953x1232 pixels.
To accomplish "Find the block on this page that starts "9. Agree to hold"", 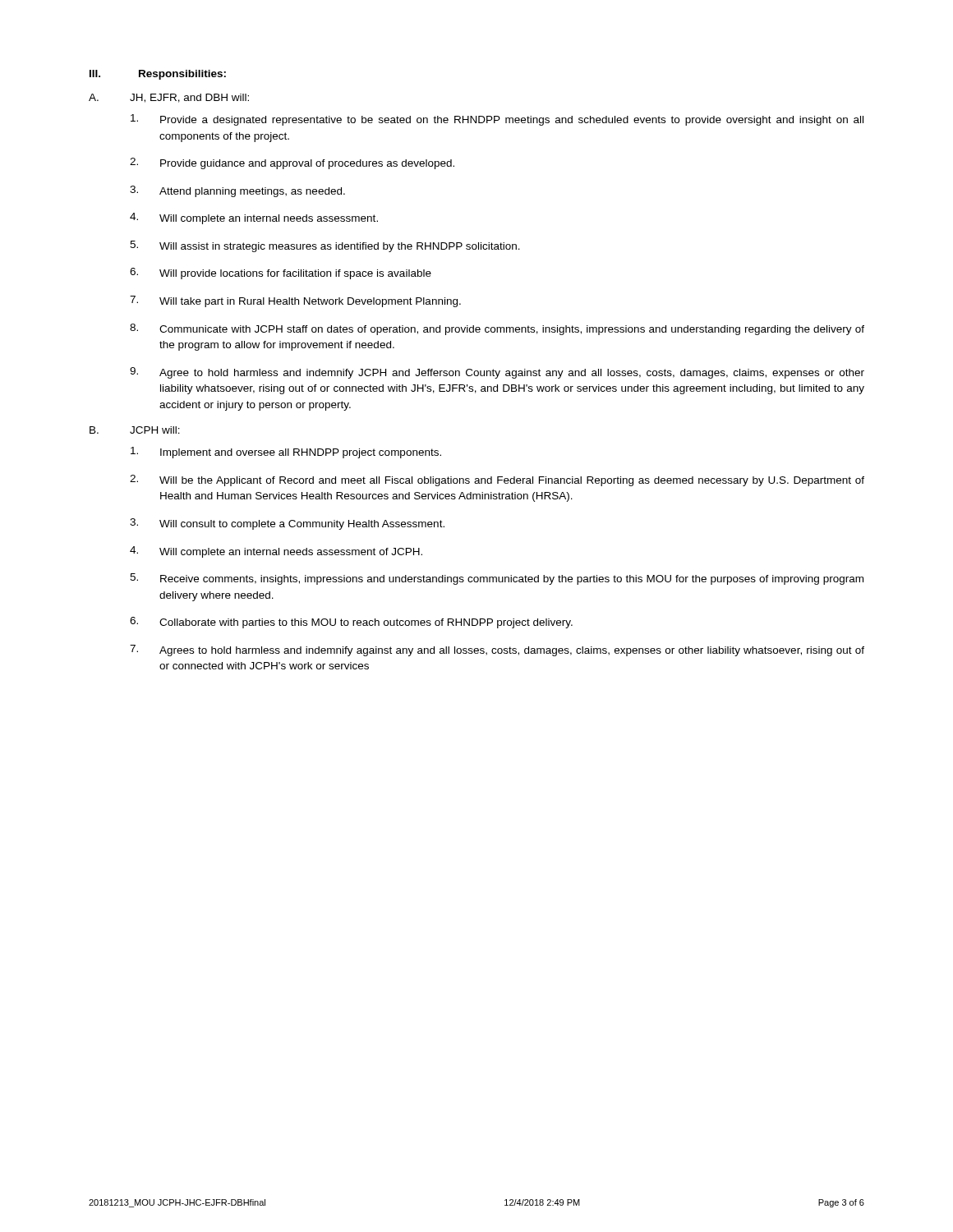I will click(497, 389).
